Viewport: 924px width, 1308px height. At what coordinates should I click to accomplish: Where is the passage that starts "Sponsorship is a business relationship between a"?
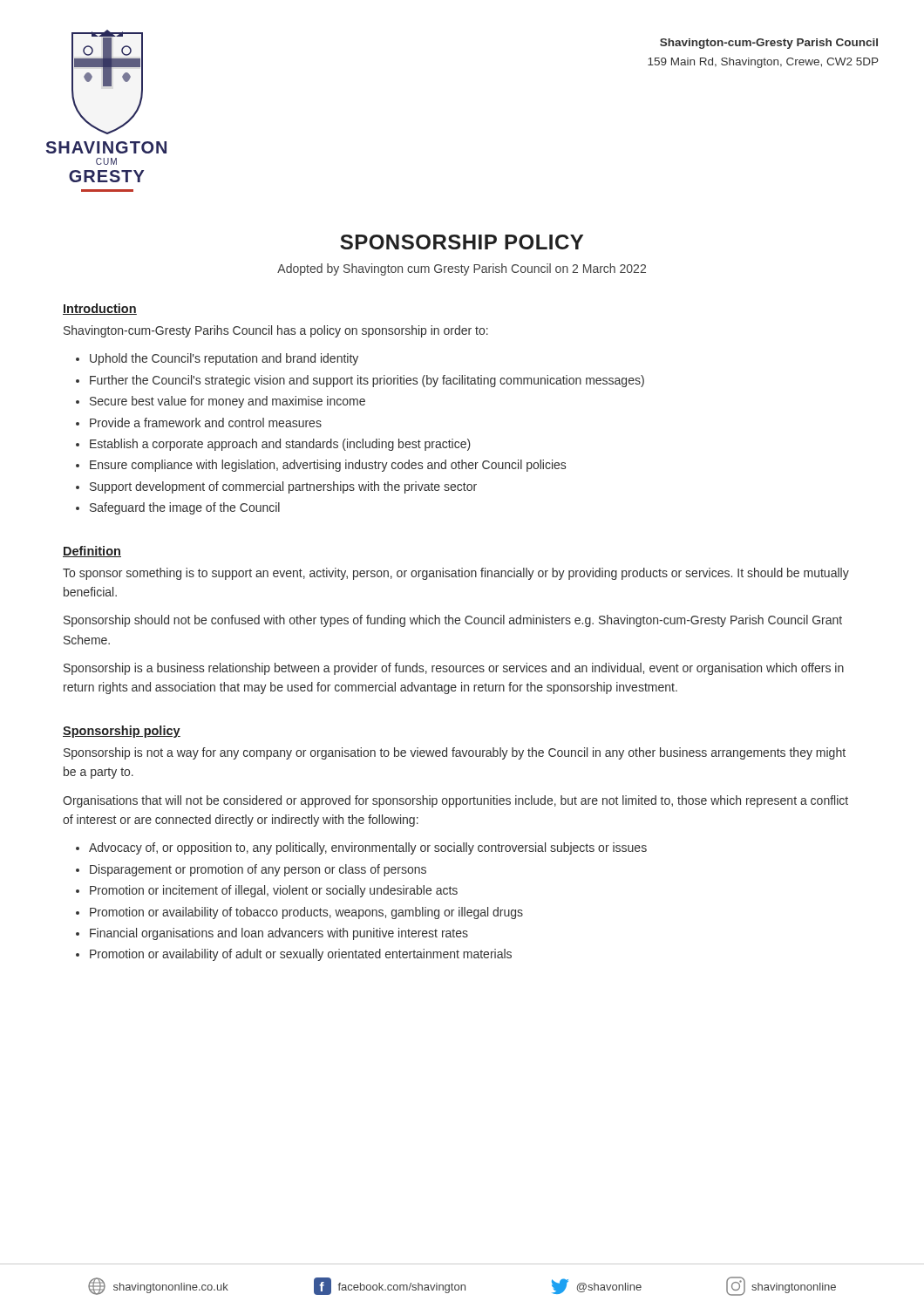tap(453, 678)
